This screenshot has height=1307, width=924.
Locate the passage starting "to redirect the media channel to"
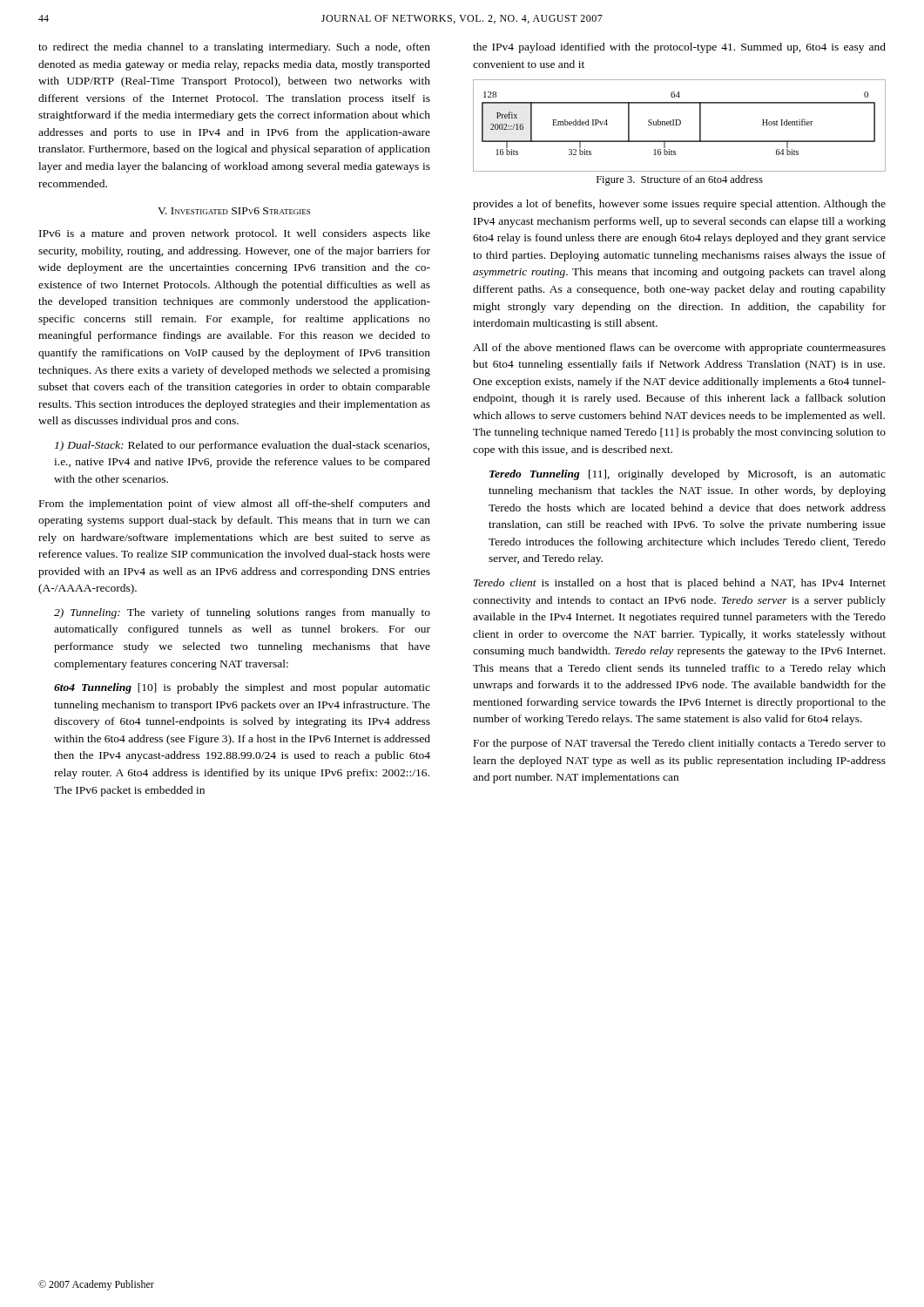click(x=234, y=115)
